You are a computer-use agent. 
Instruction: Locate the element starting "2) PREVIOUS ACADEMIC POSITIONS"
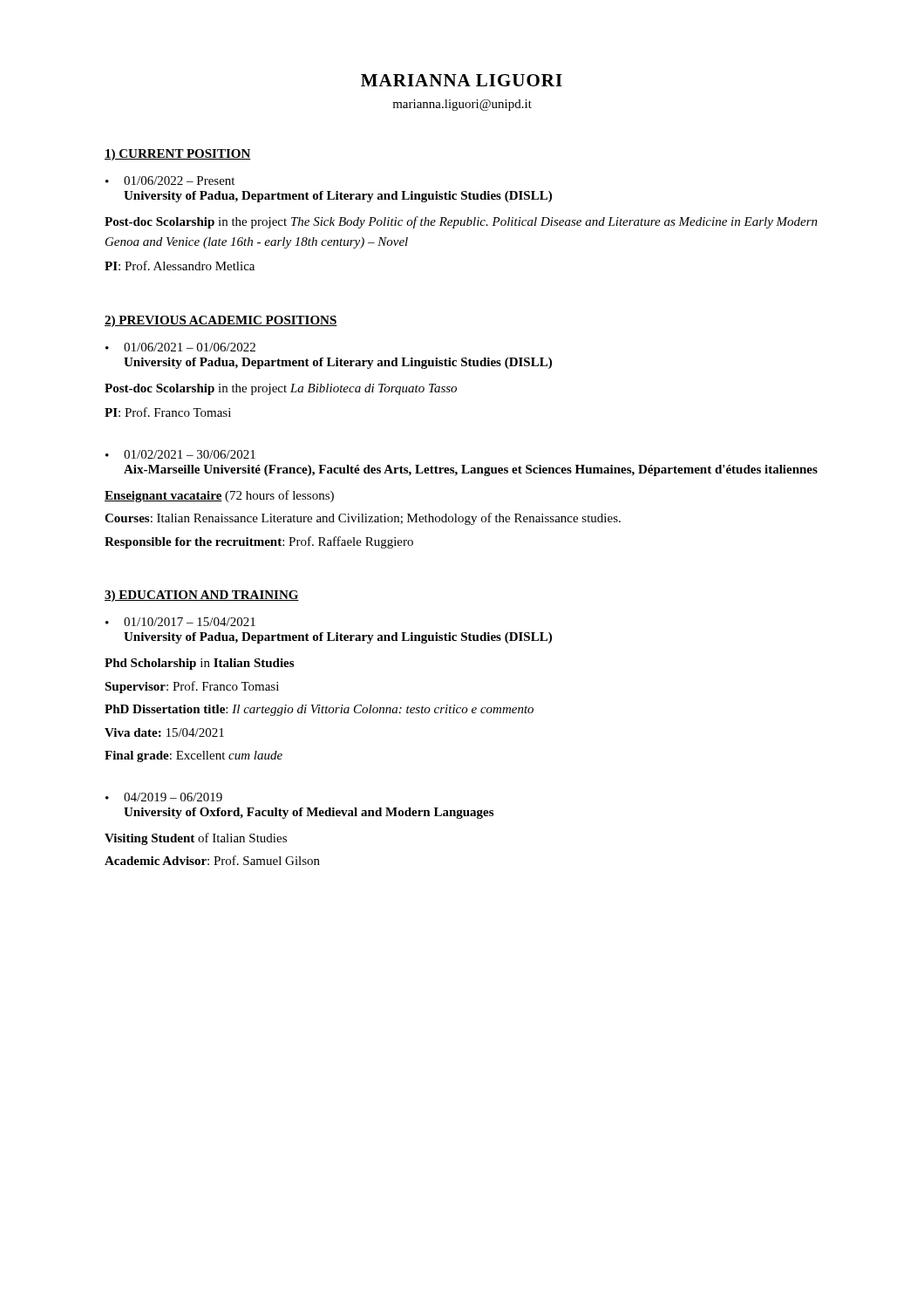(221, 320)
